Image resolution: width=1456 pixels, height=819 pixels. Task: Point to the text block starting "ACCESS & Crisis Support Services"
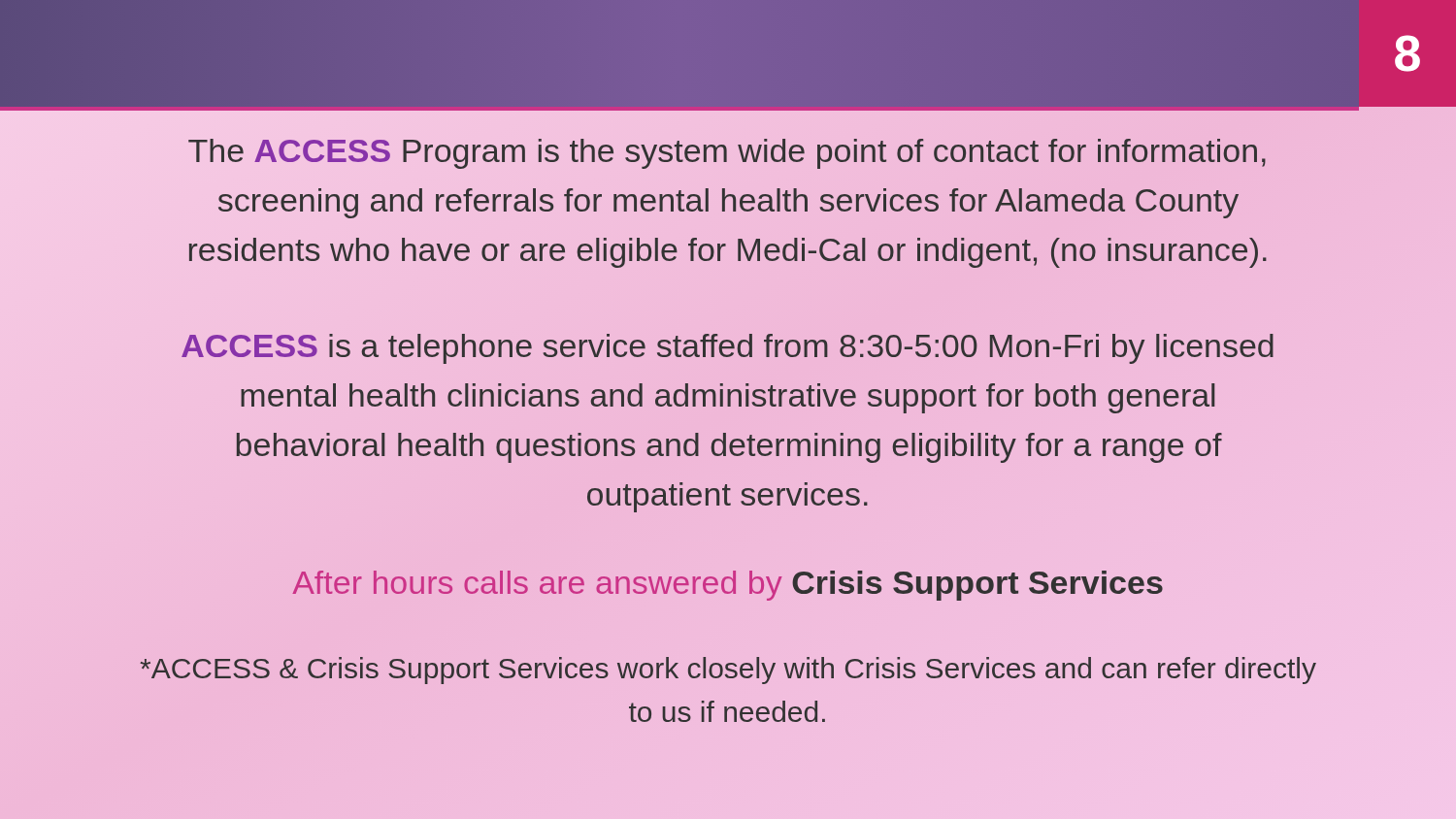[728, 690]
